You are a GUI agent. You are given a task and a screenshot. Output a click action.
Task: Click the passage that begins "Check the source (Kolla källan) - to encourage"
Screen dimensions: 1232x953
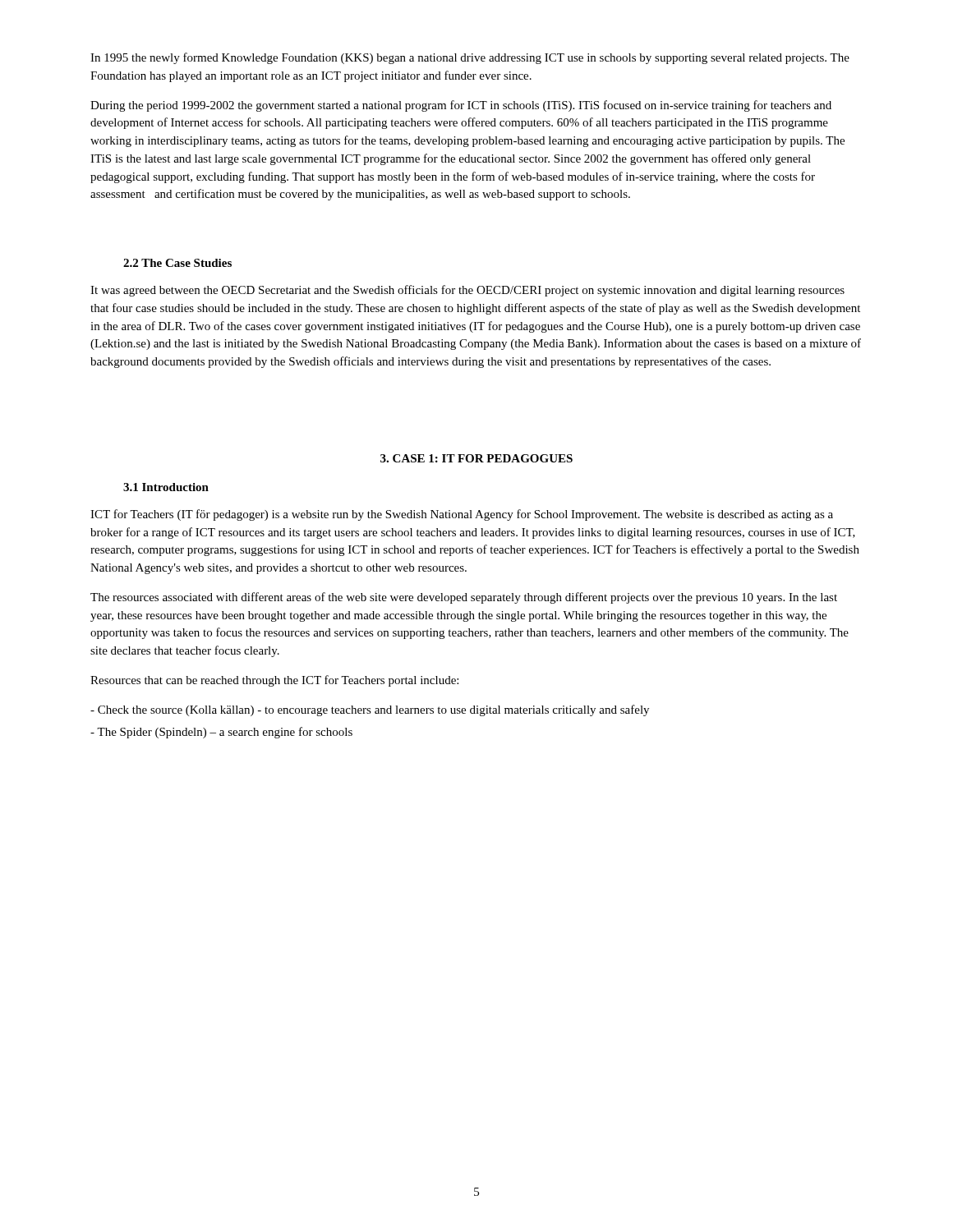[370, 709]
